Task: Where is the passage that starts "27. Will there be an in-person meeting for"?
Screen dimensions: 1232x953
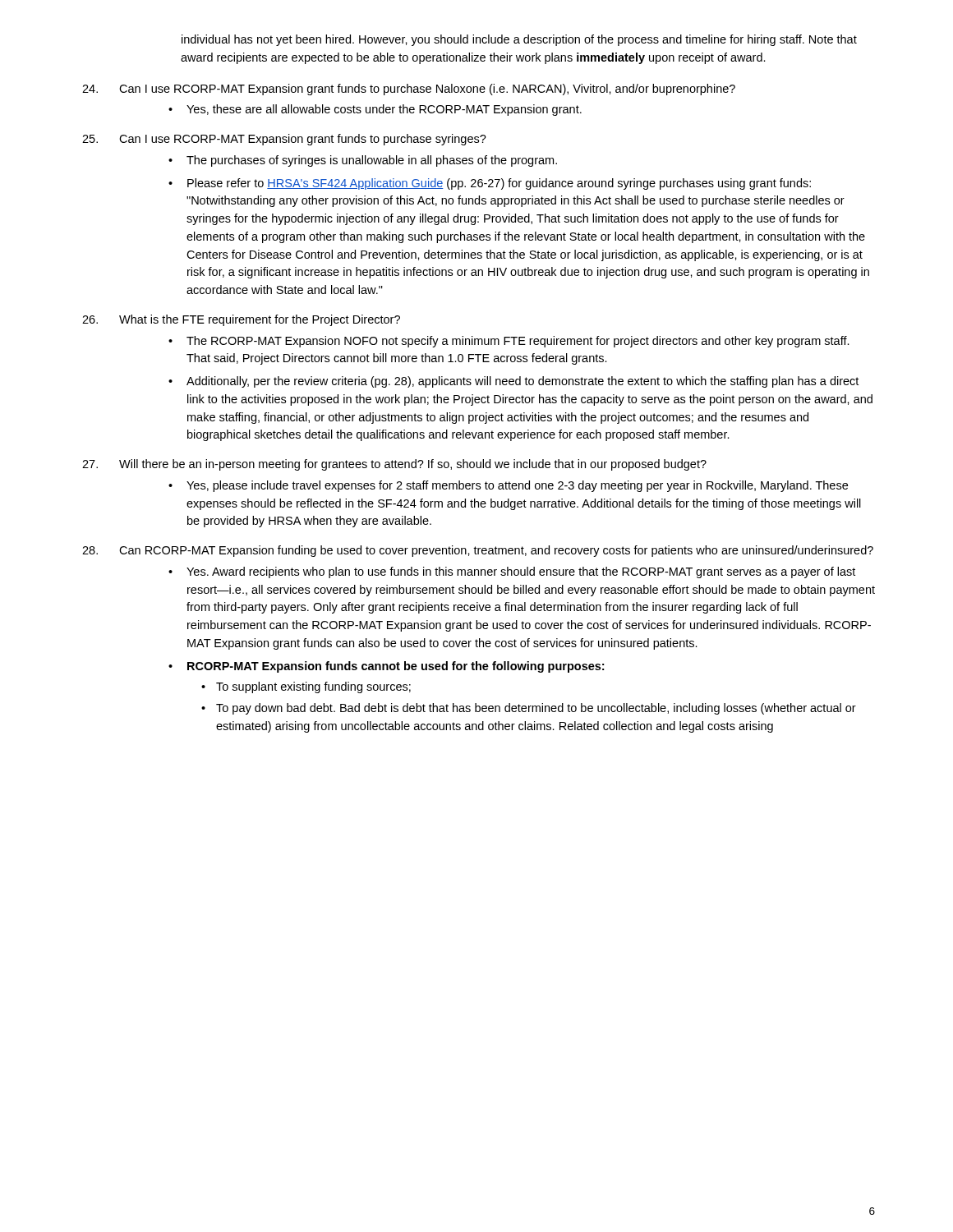Action: (x=479, y=496)
